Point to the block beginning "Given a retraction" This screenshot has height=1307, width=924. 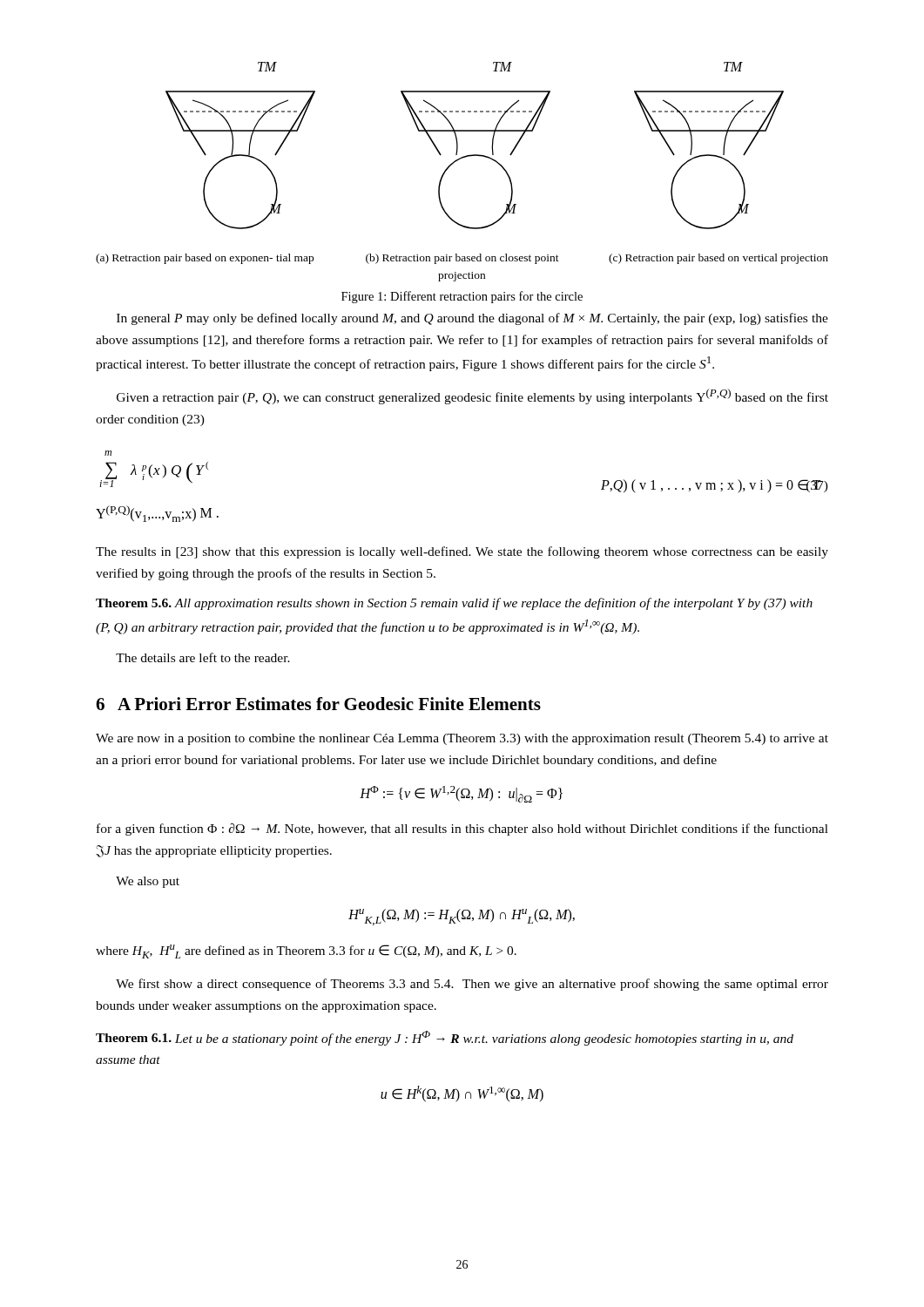(x=462, y=407)
